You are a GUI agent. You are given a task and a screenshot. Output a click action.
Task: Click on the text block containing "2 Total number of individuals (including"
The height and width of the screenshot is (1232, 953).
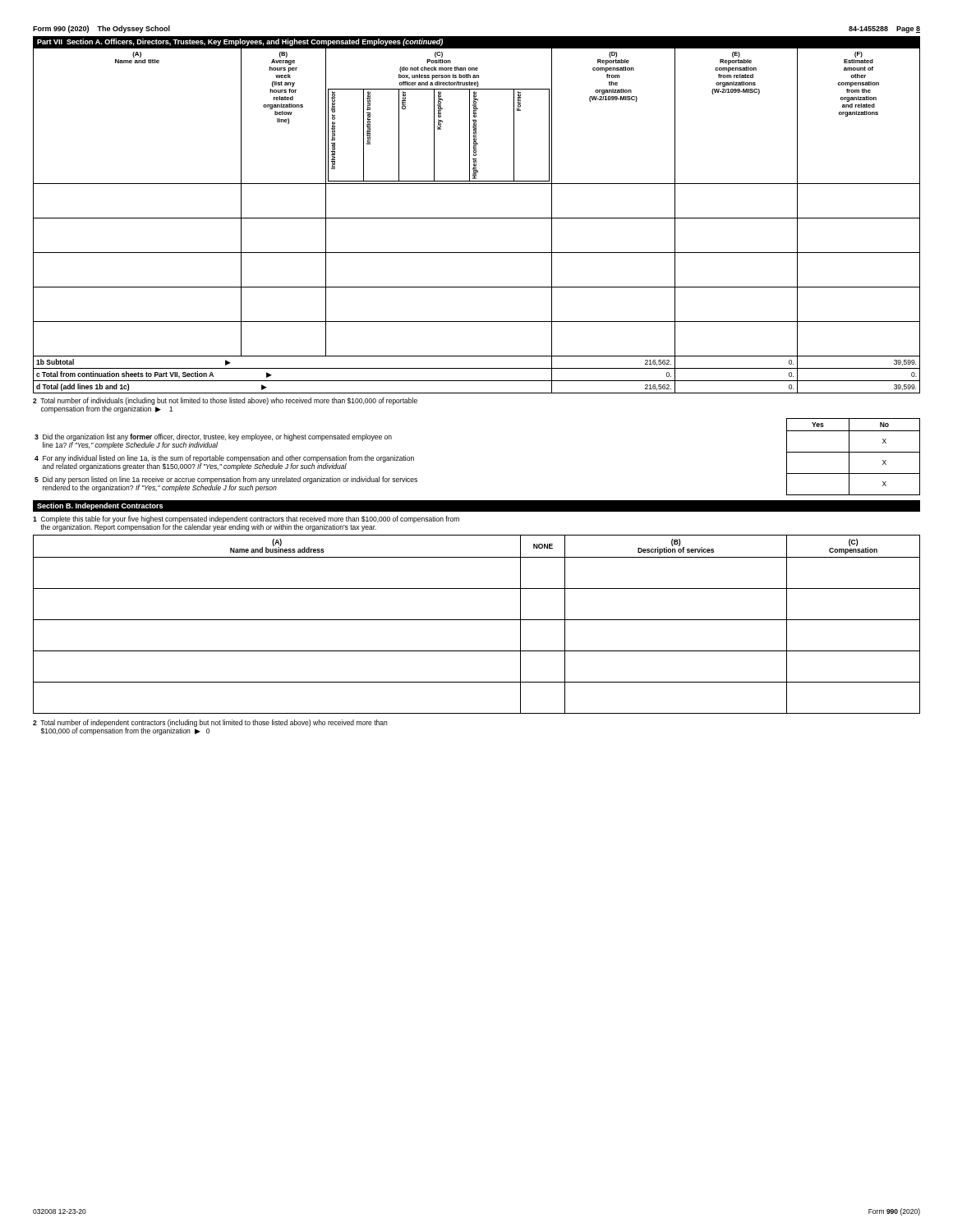click(225, 405)
